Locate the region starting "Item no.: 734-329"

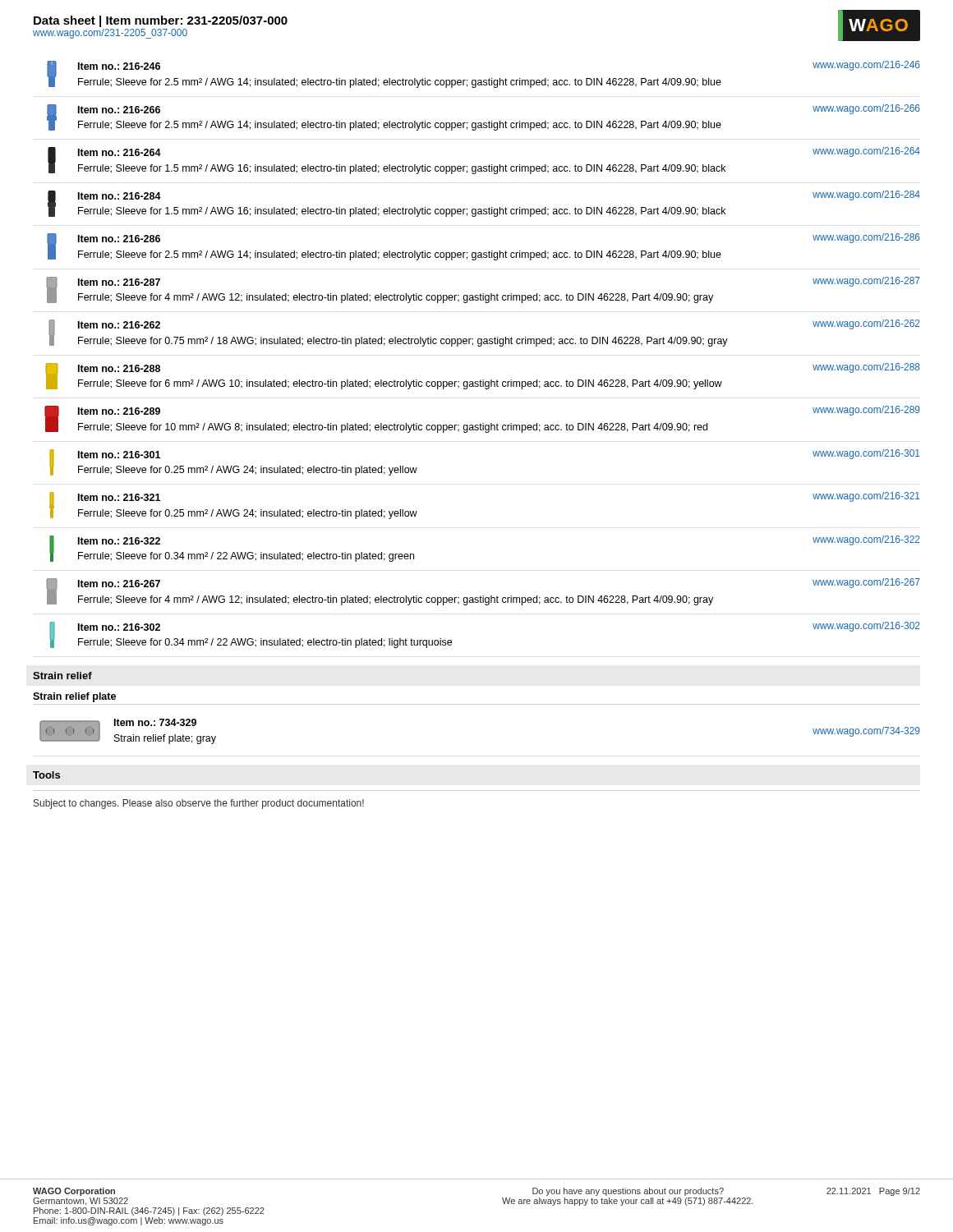pyautogui.click(x=121, y=735)
